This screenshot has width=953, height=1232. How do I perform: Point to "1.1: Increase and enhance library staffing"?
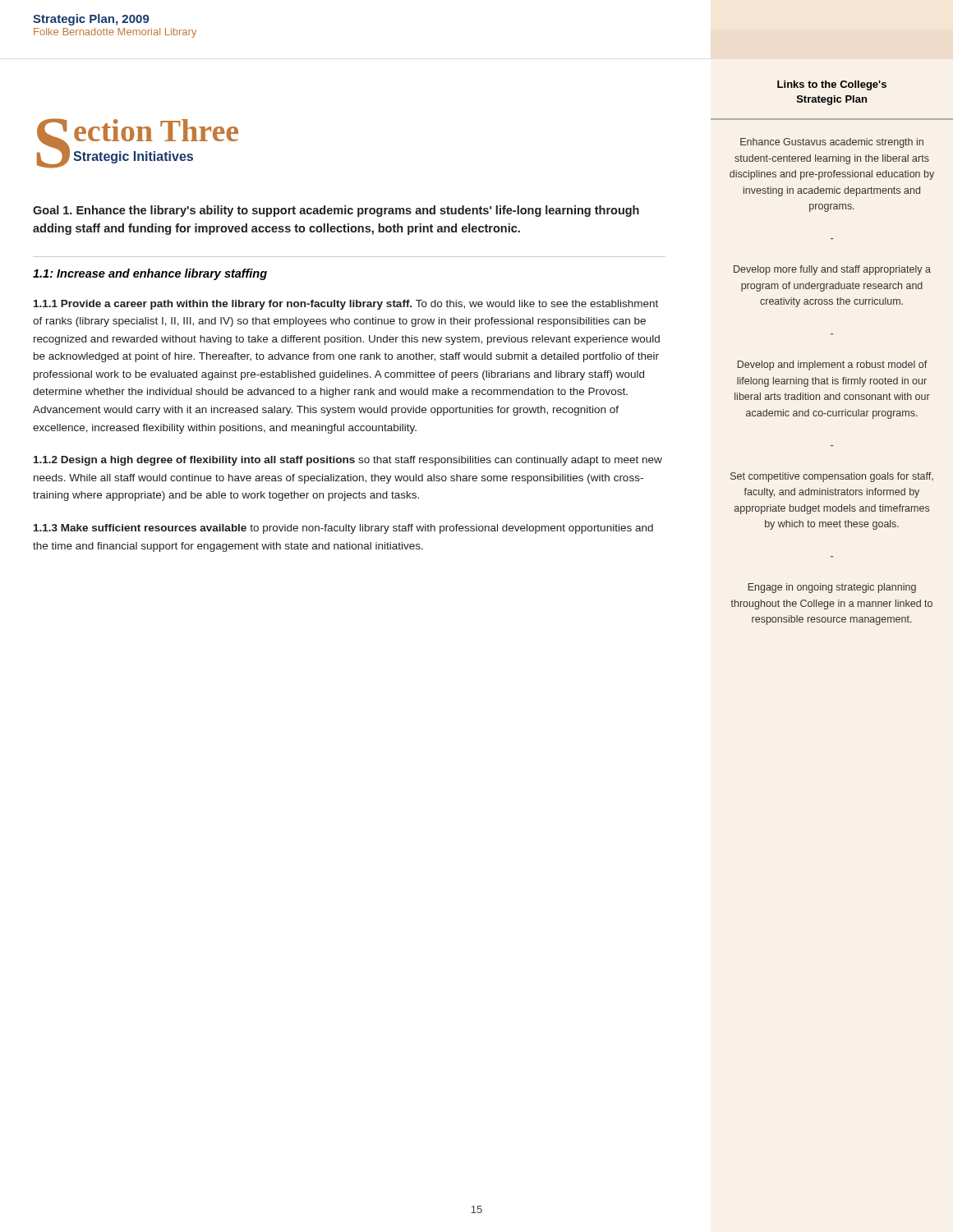click(150, 273)
